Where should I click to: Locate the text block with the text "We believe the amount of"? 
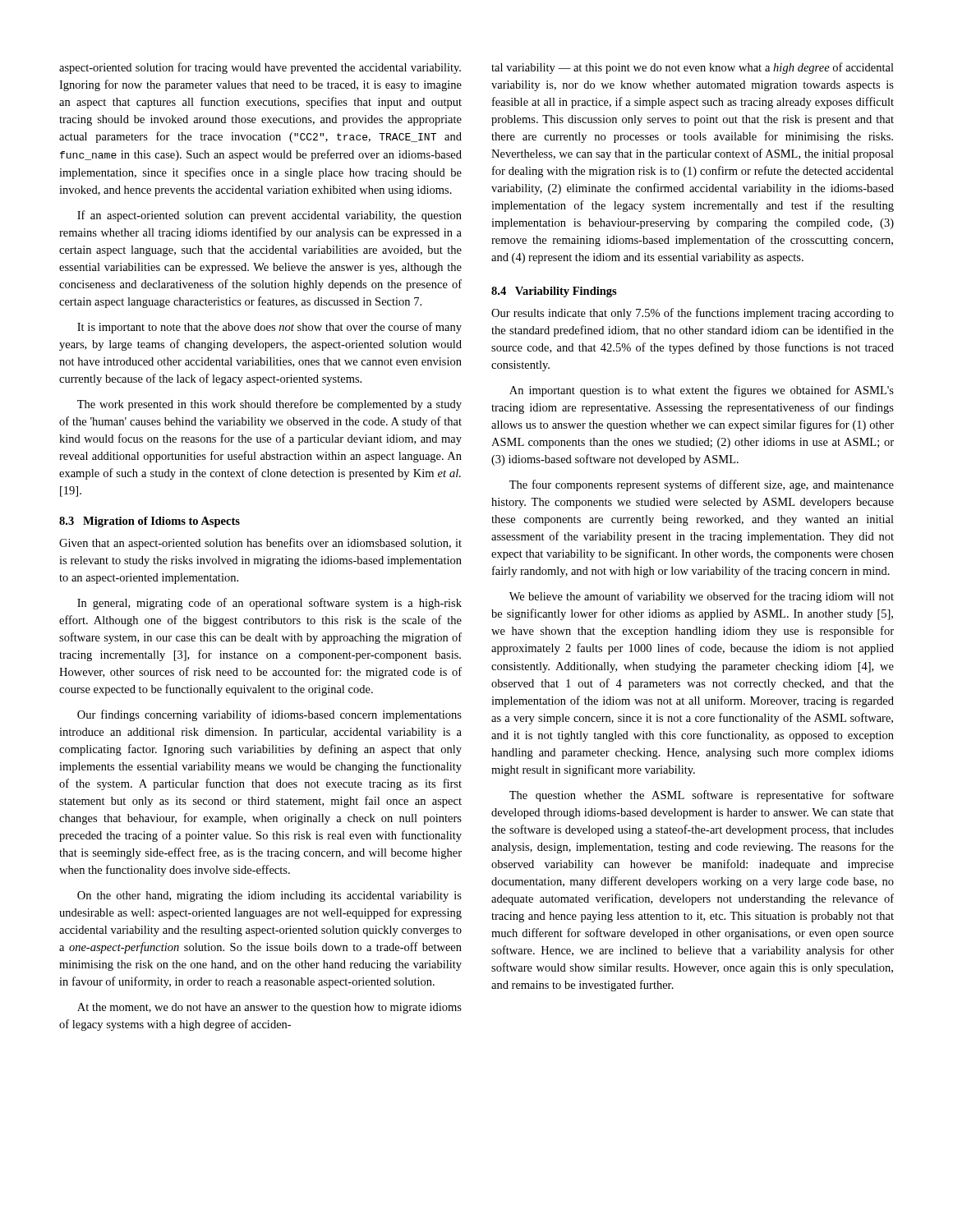[693, 683]
